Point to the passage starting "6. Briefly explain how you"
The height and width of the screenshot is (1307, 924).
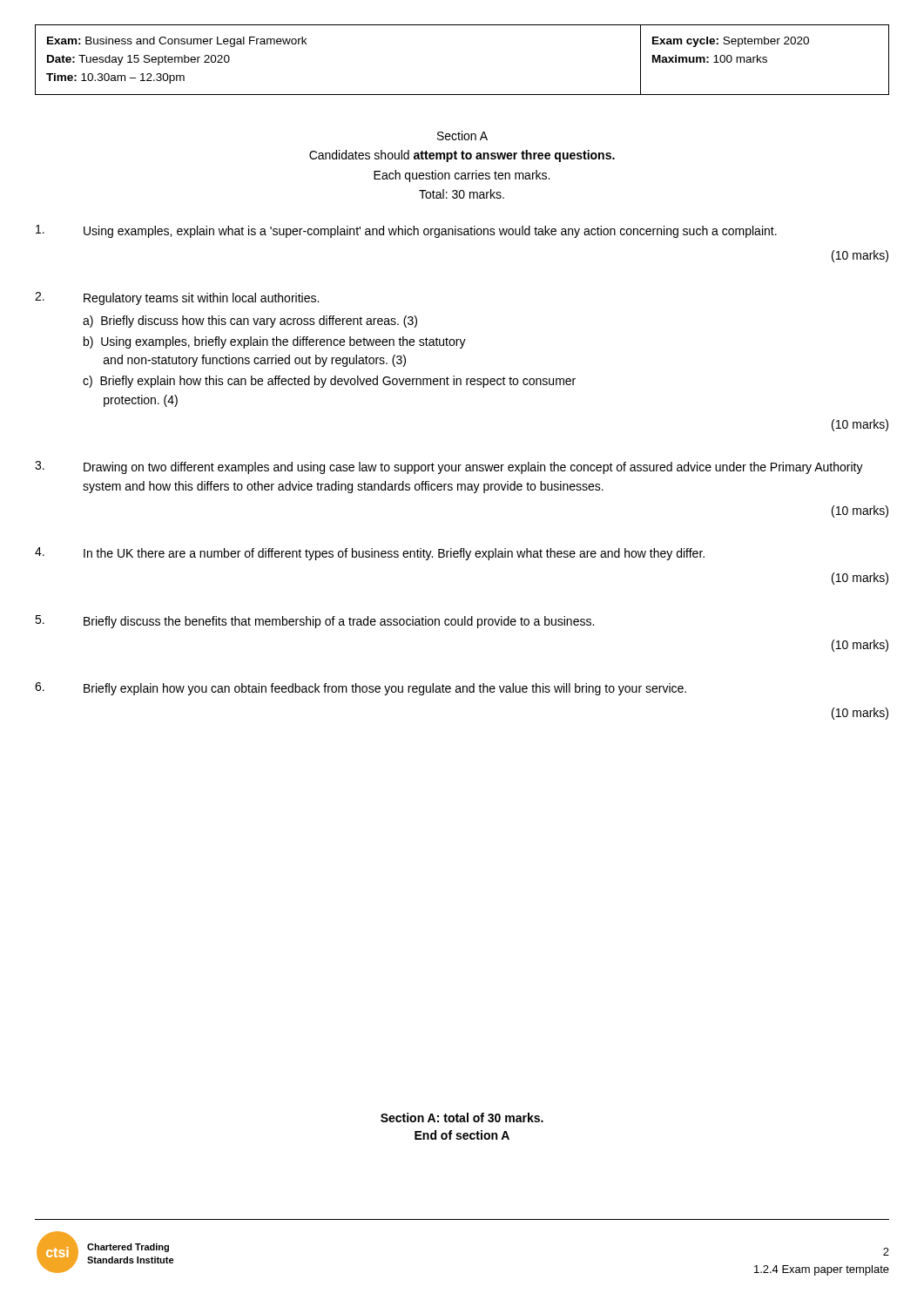point(462,701)
